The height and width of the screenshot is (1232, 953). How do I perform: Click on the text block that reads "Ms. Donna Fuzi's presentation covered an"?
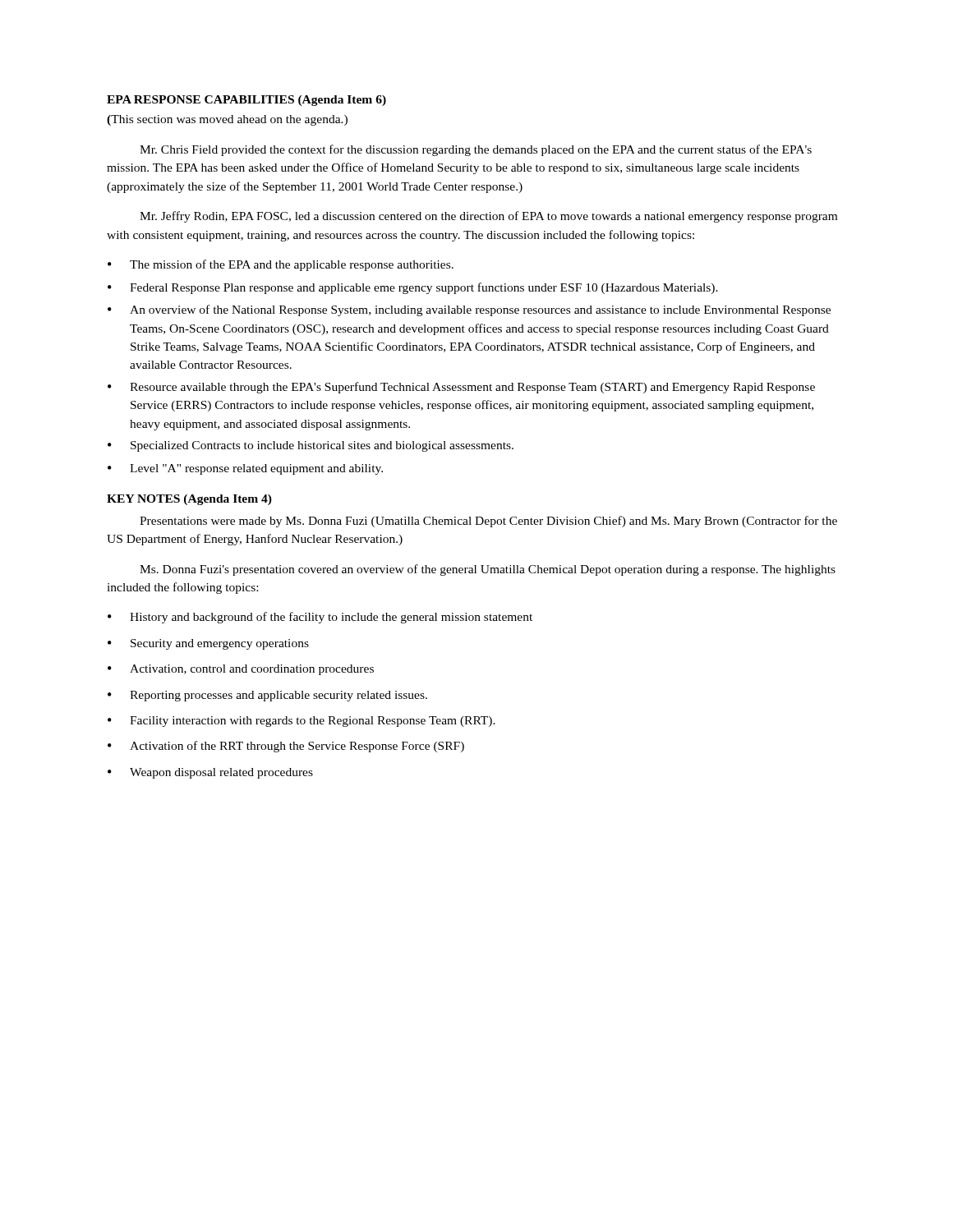[471, 578]
